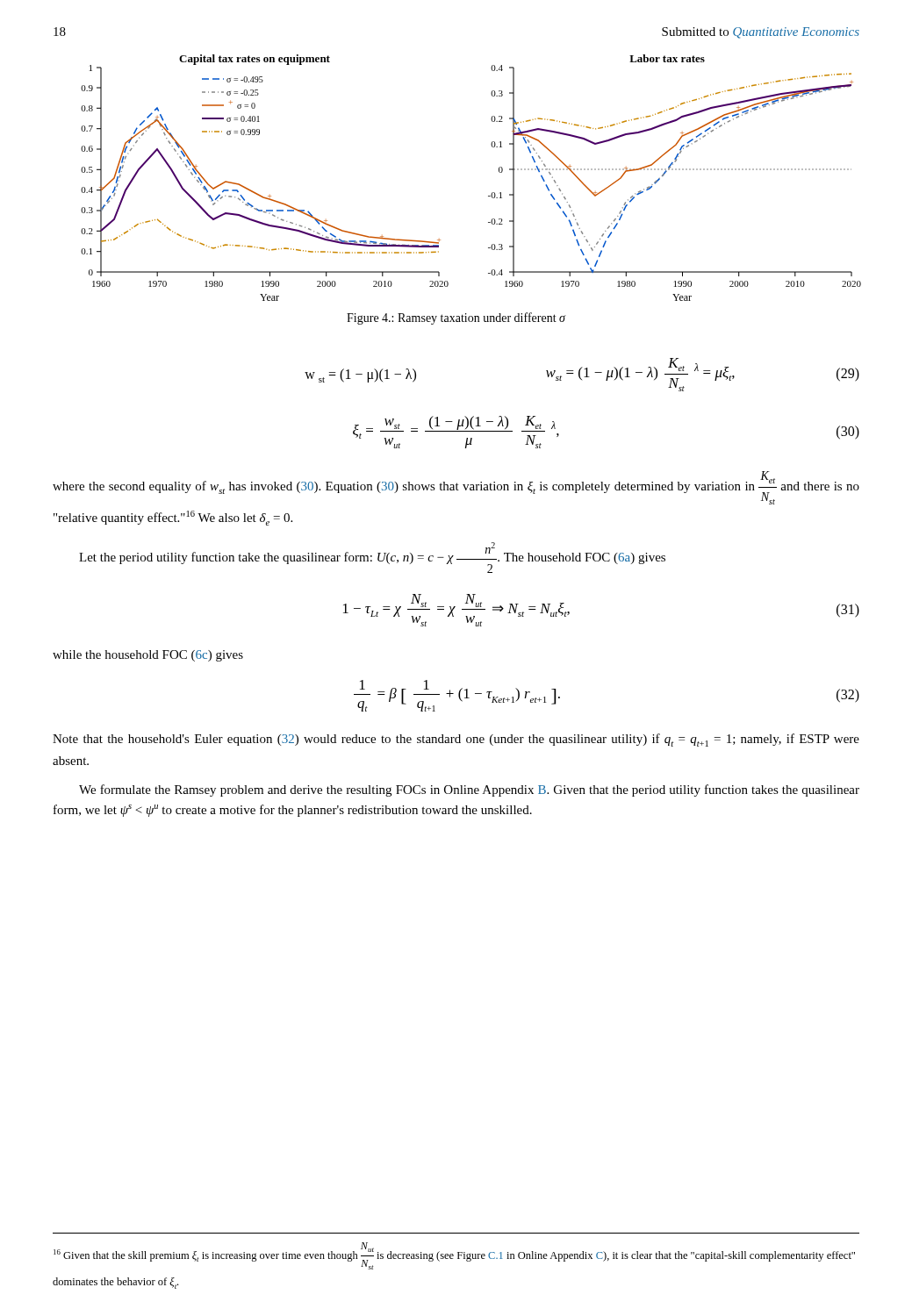The height and width of the screenshot is (1316, 912).
Task: Point to the passage starting "Note that the household's Euler equation"
Action: click(x=456, y=750)
